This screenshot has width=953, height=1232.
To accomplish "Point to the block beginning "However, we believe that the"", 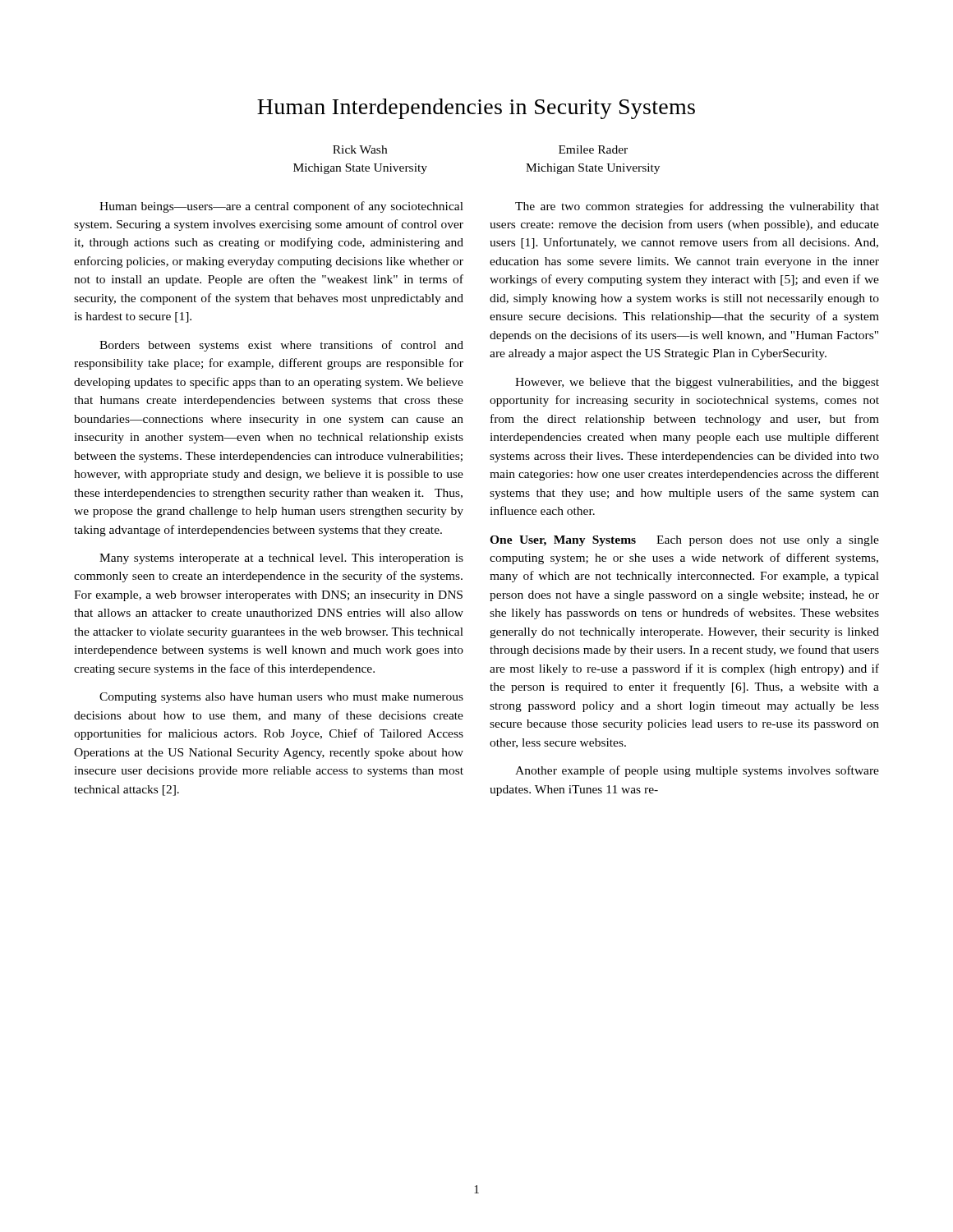I will click(684, 446).
